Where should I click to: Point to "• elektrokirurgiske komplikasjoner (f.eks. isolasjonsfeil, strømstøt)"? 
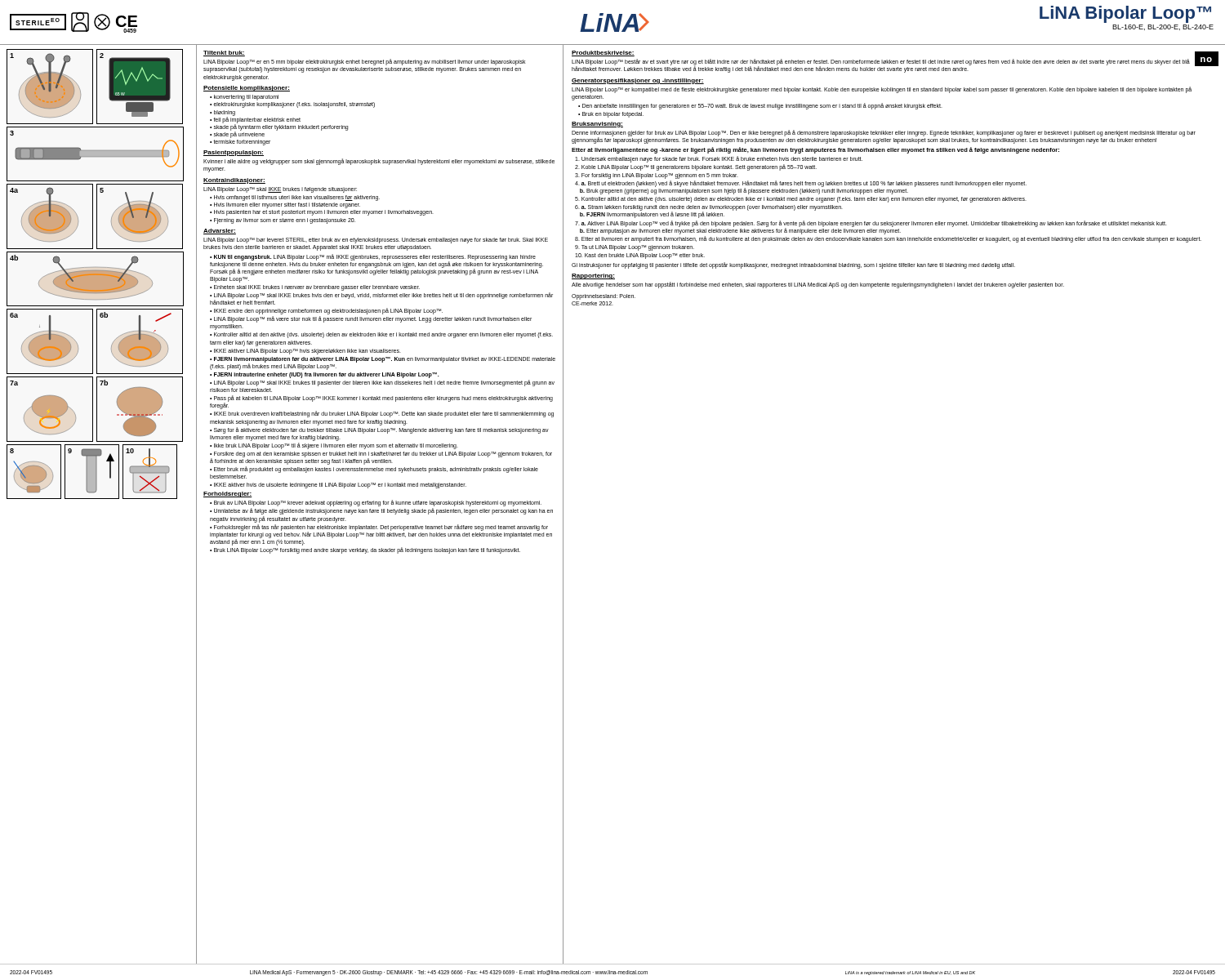[x=293, y=104]
